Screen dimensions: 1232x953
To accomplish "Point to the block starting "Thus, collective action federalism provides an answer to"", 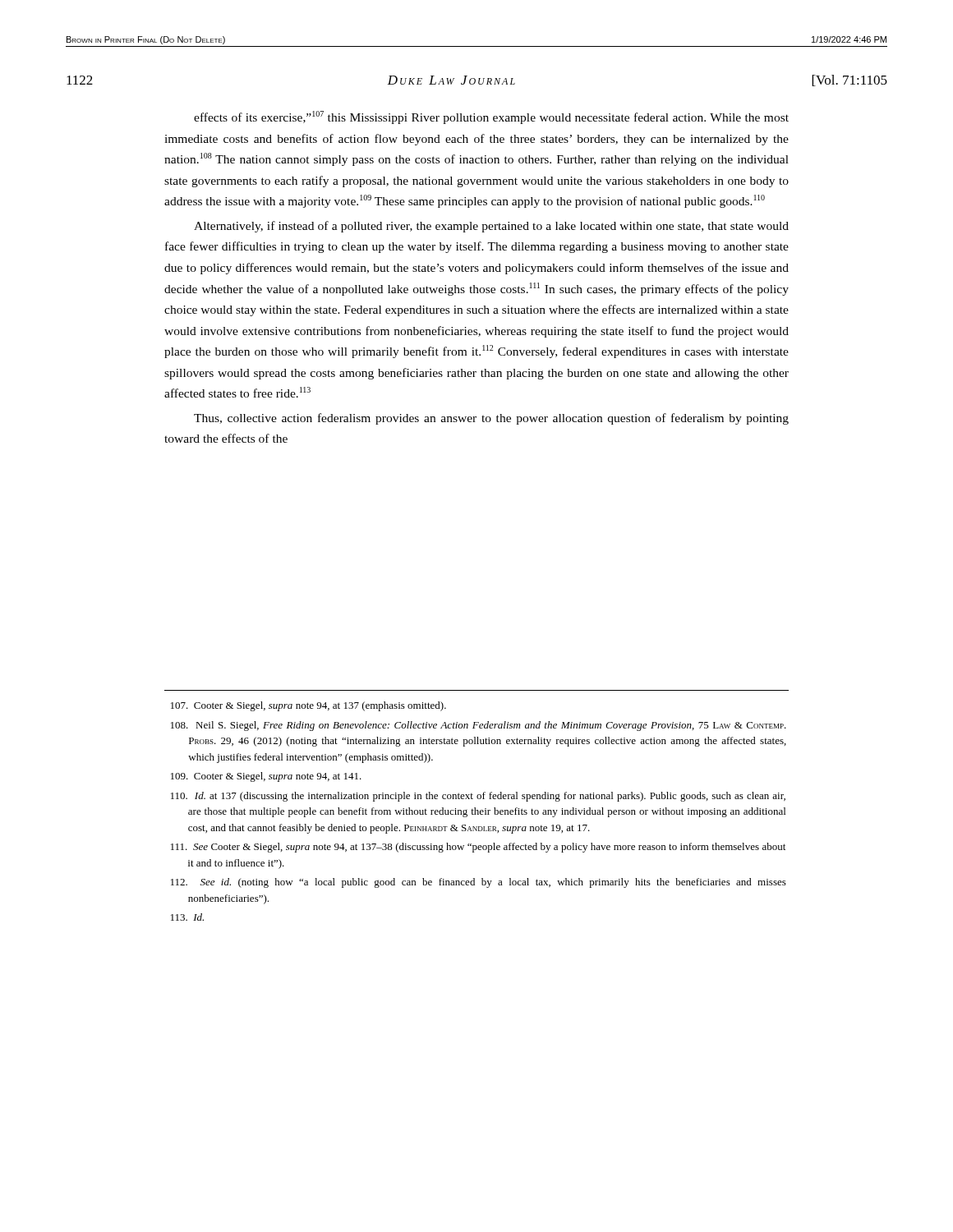I will coord(476,428).
